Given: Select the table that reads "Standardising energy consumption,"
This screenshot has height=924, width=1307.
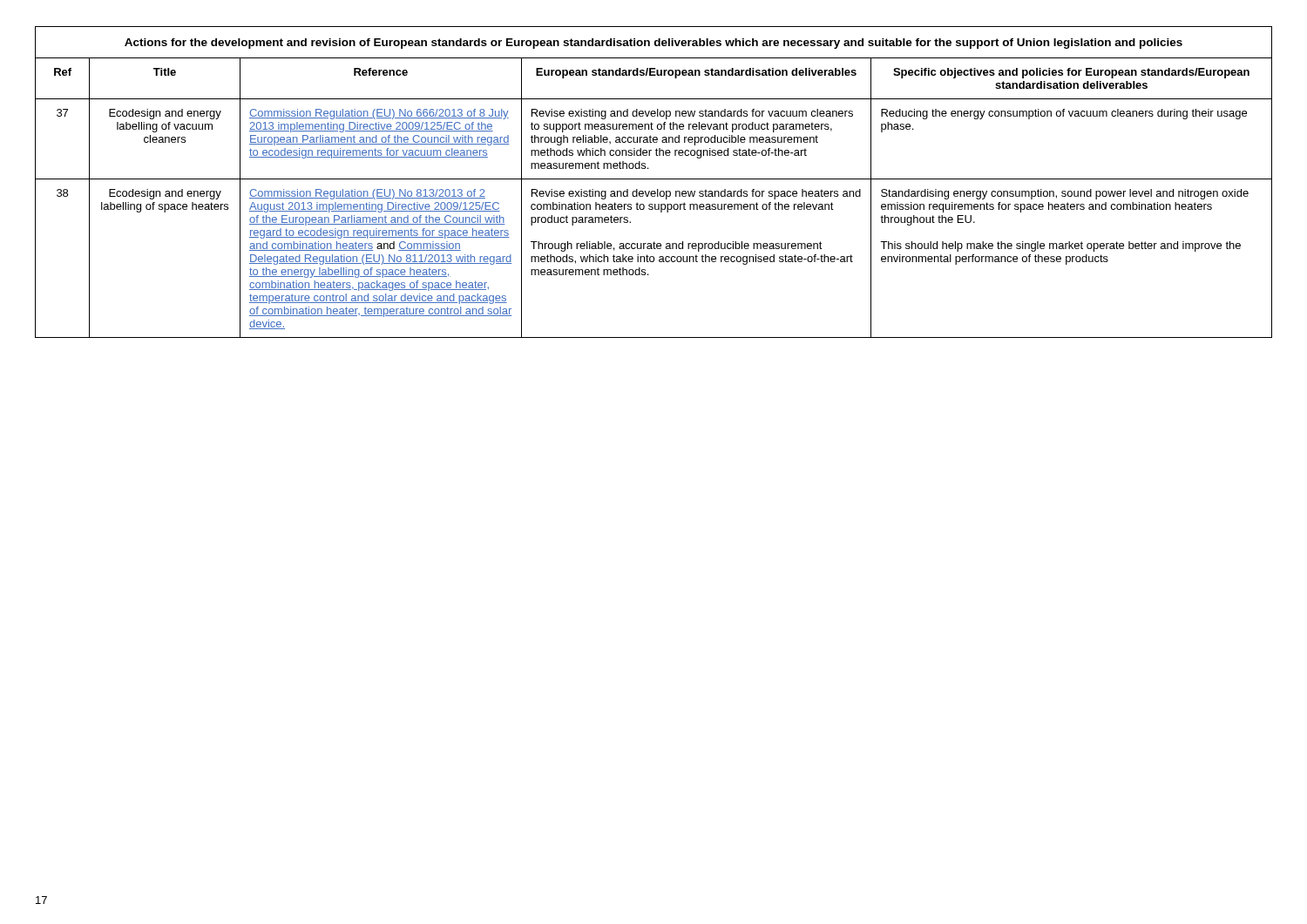Looking at the screenshot, I should (654, 182).
